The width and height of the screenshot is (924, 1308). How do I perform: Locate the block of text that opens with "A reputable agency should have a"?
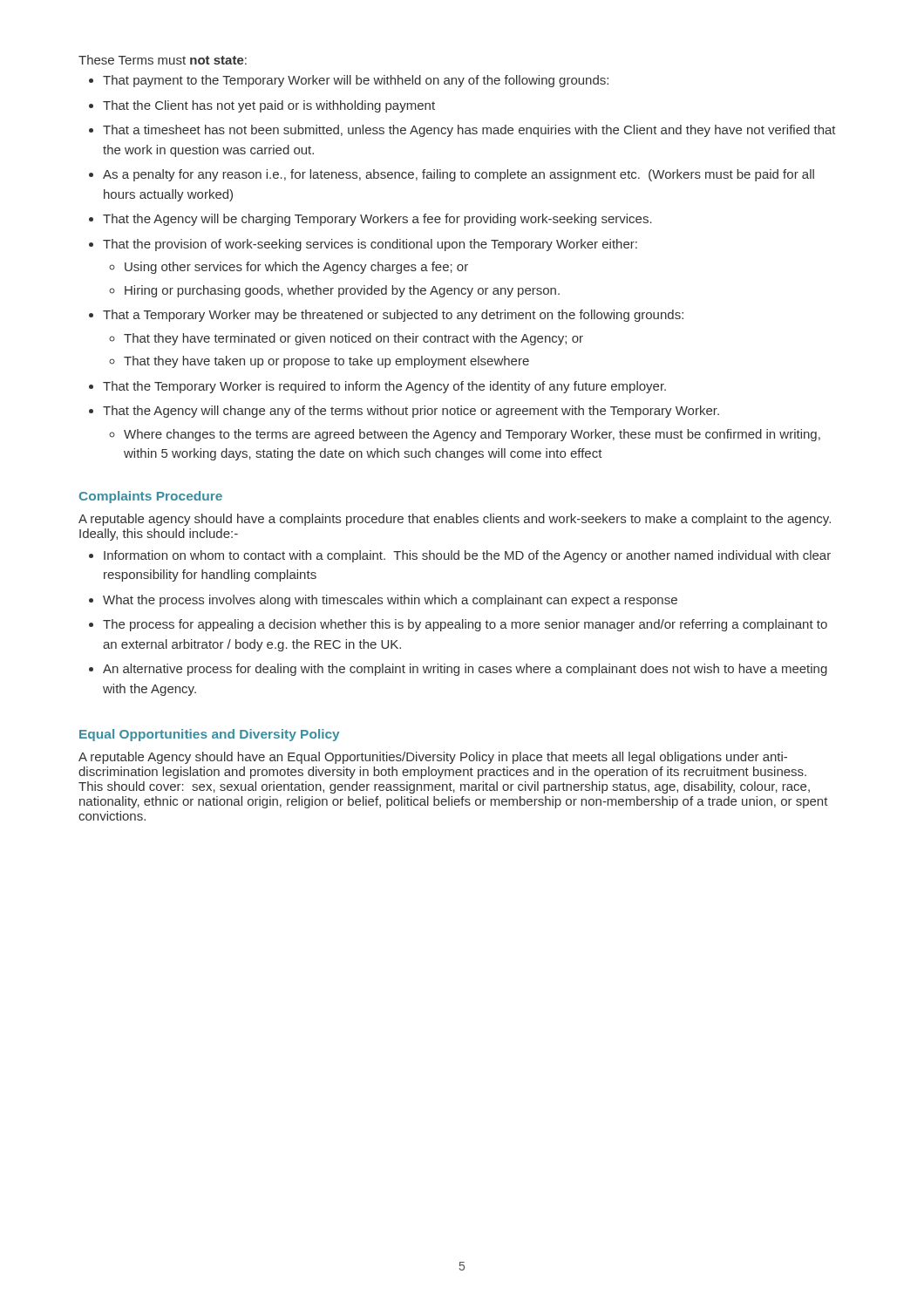click(457, 525)
